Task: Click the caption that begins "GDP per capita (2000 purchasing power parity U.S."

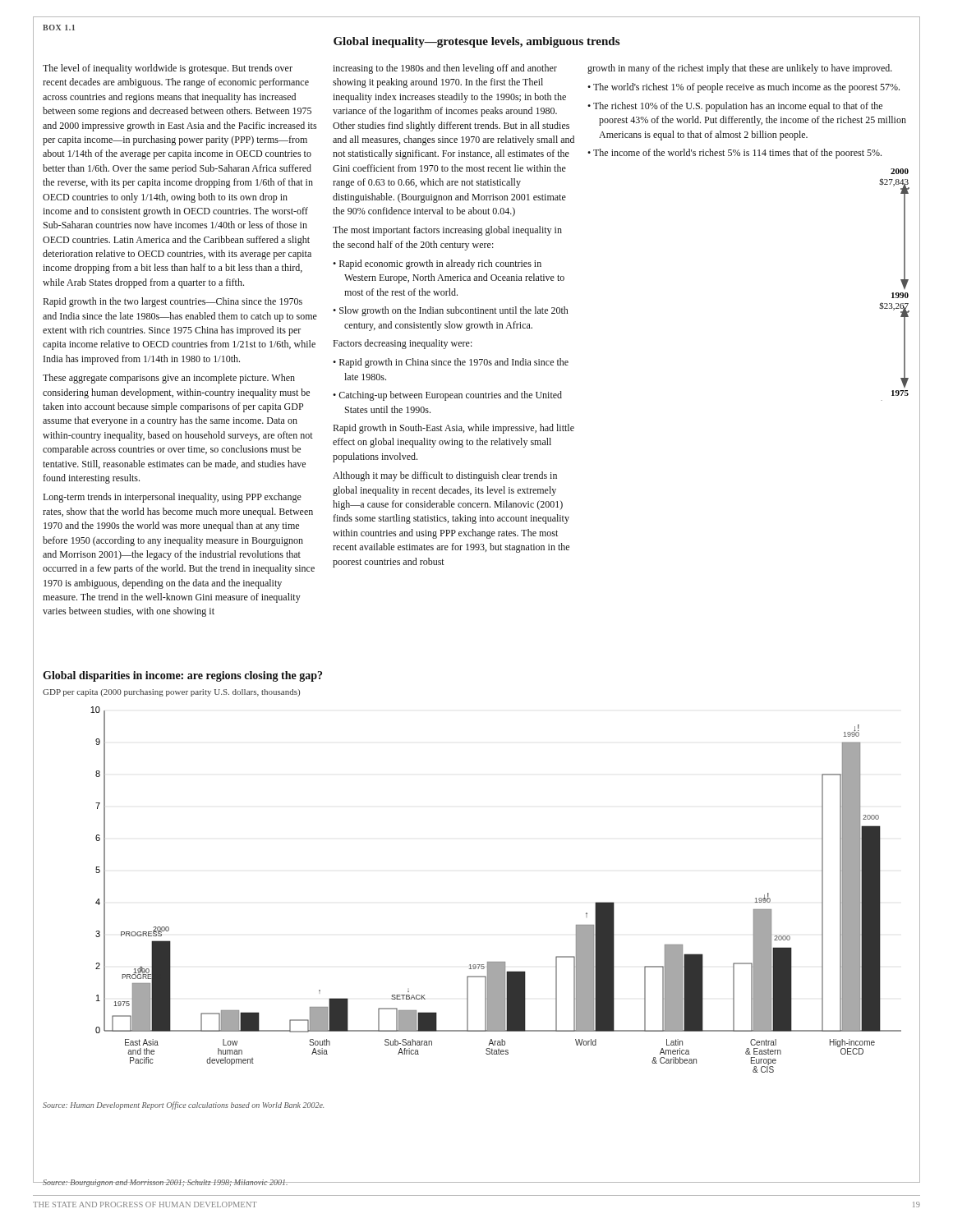Action: pyautogui.click(x=172, y=692)
